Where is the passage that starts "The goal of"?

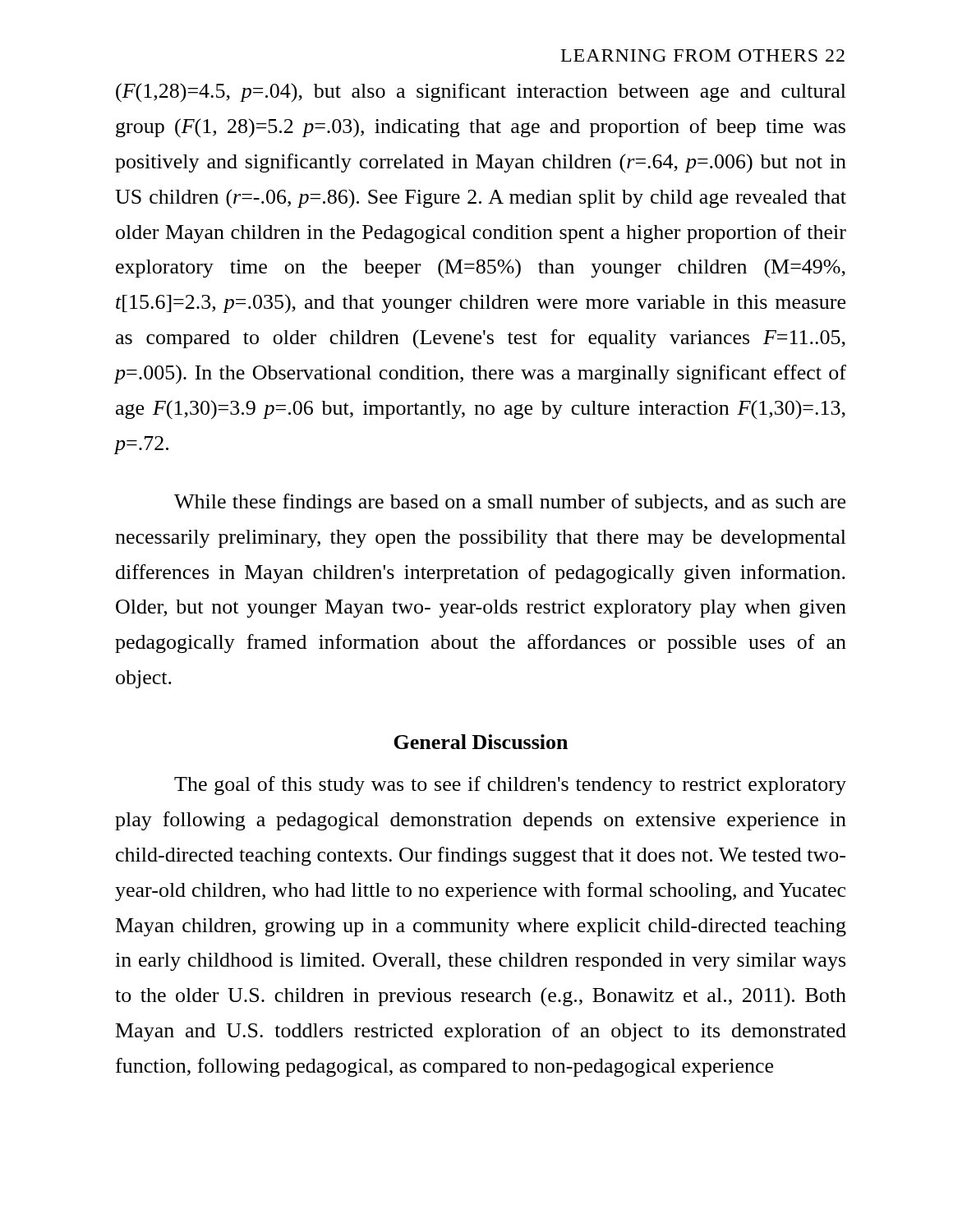coord(481,925)
